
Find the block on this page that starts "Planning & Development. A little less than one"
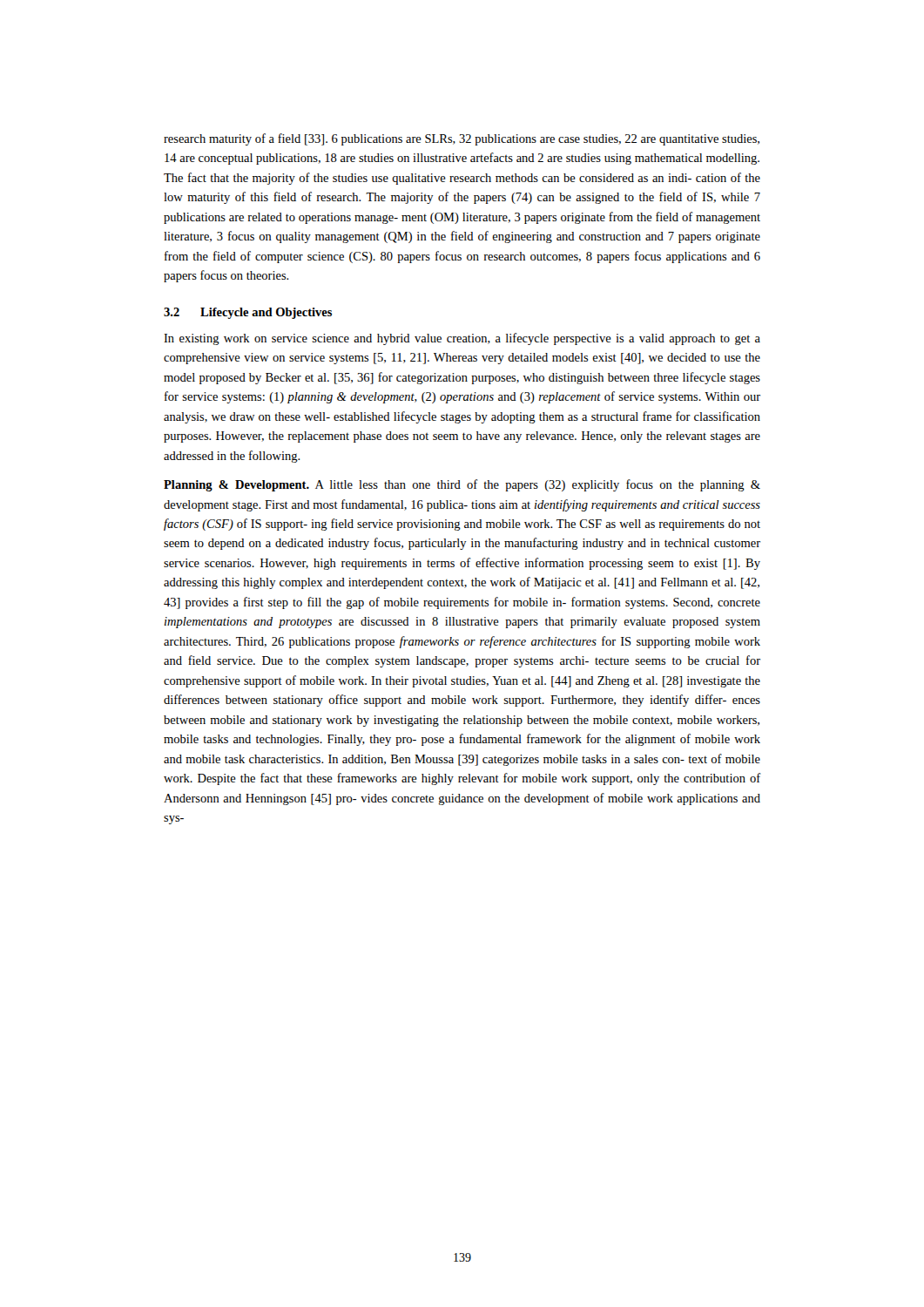[462, 651]
